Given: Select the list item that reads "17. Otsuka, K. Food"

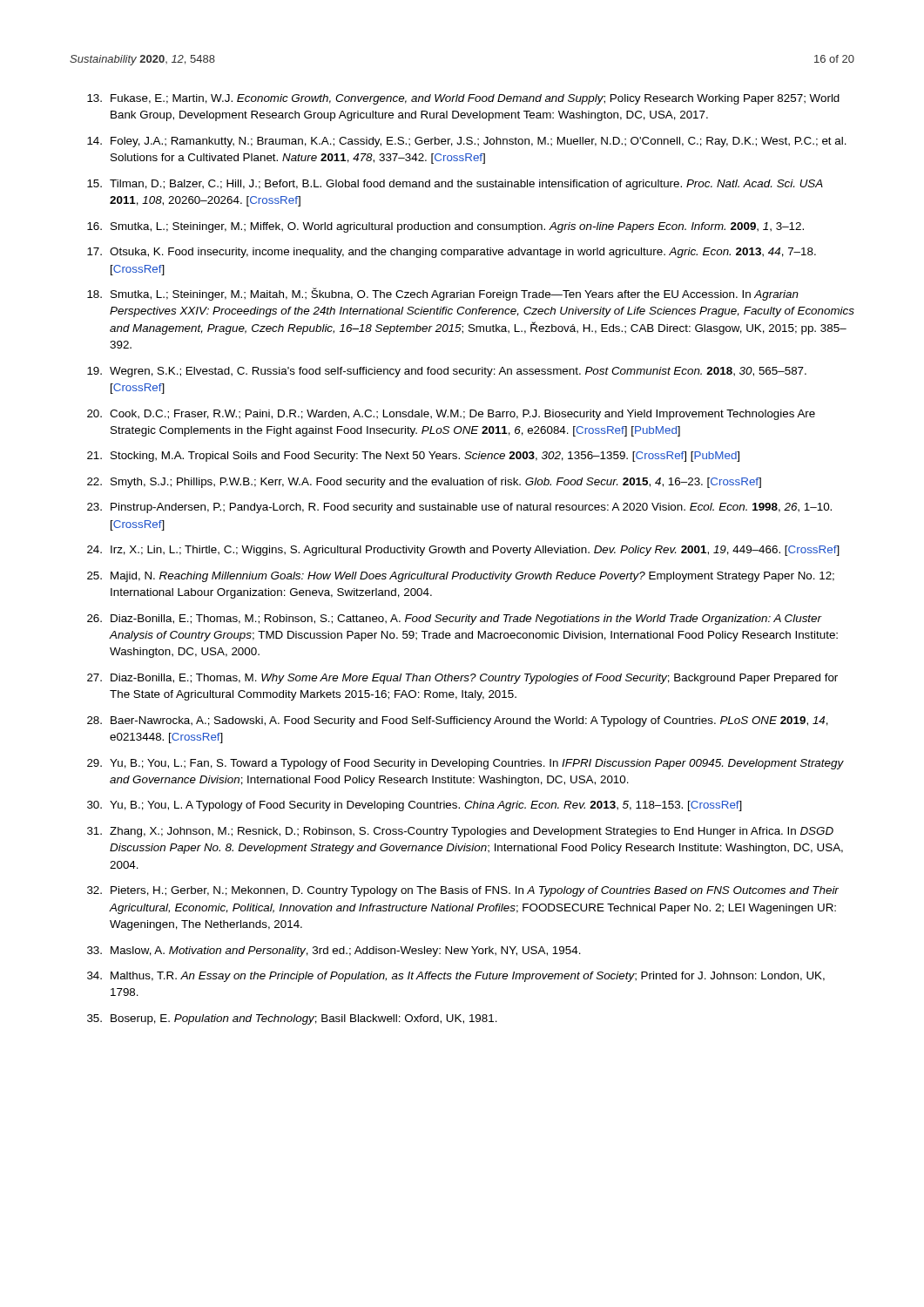Looking at the screenshot, I should point(462,260).
